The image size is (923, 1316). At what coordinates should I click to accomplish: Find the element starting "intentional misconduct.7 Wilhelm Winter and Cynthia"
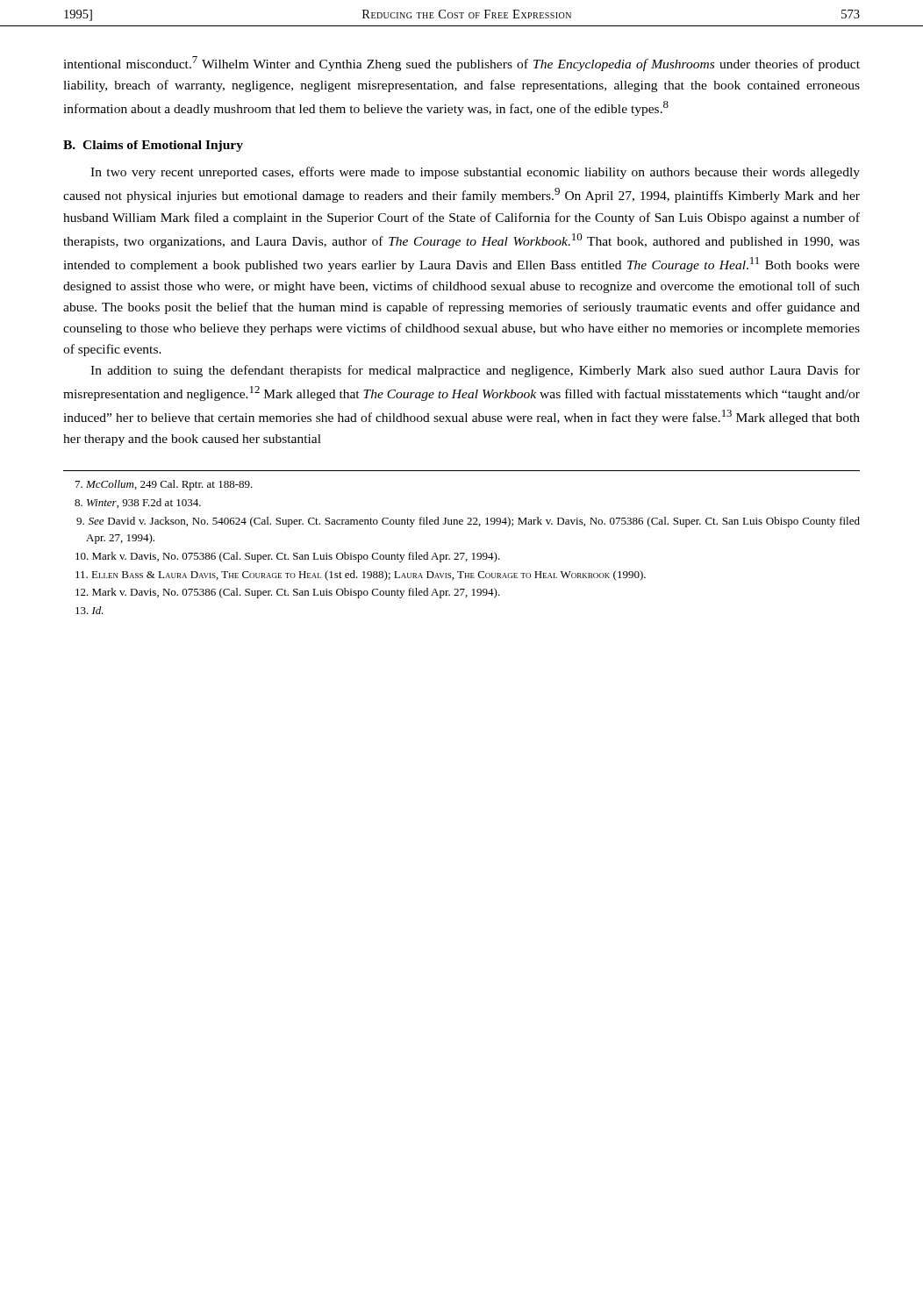tap(462, 85)
